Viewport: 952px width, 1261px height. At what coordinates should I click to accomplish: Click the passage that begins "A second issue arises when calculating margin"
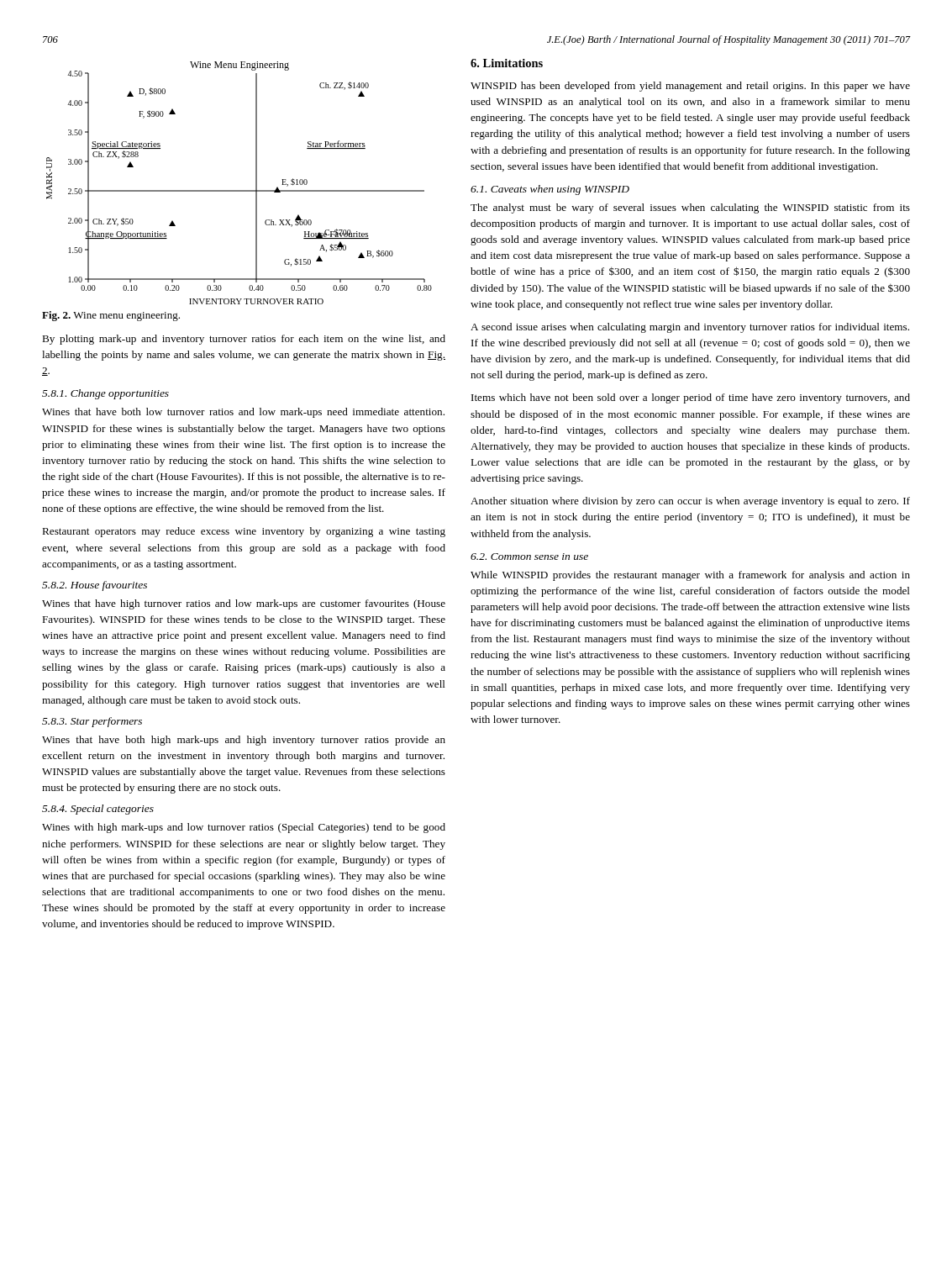pyautogui.click(x=690, y=351)
